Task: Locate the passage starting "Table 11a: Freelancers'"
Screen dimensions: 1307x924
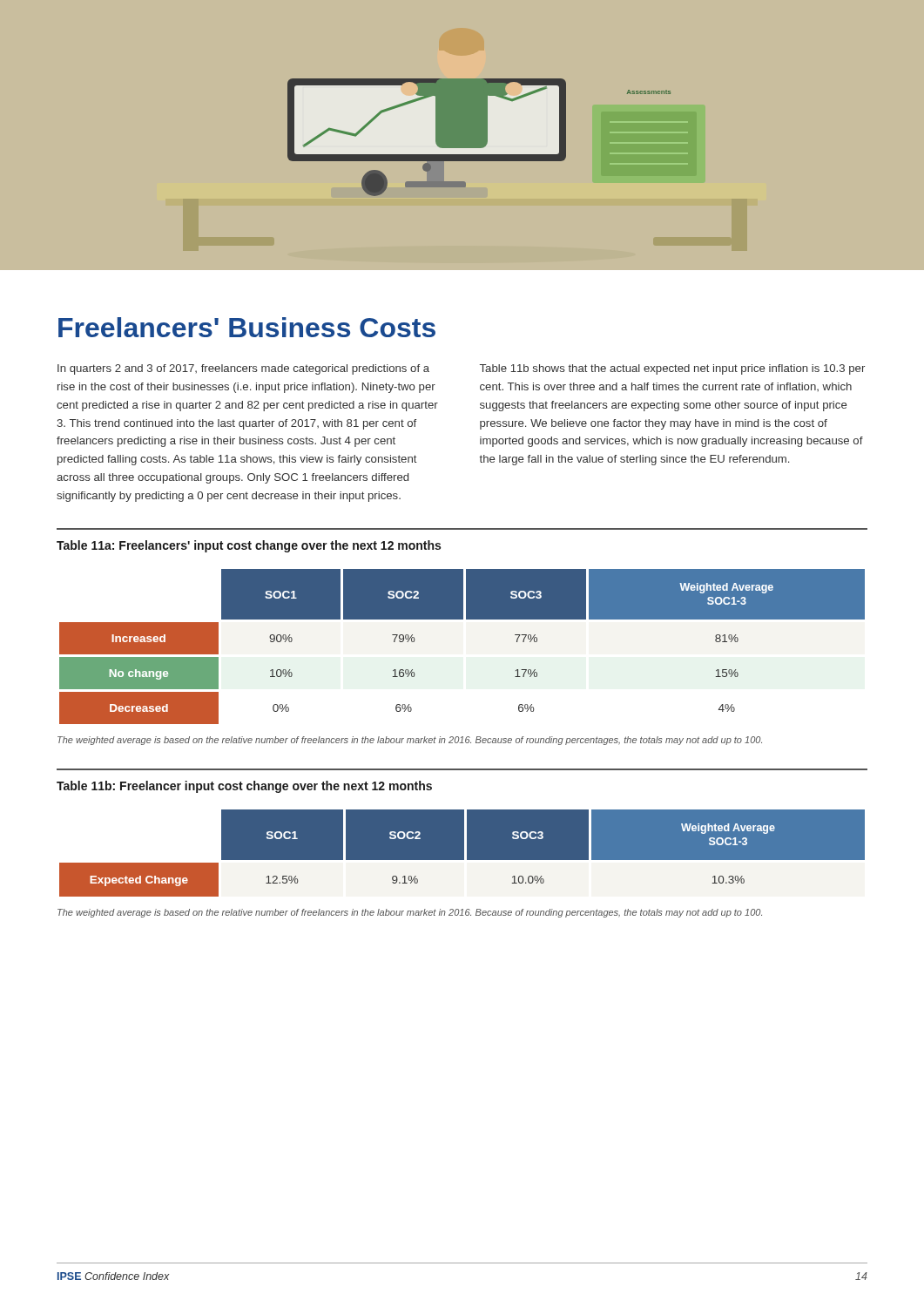Action: pyautogui.click(x=249, y=545)
